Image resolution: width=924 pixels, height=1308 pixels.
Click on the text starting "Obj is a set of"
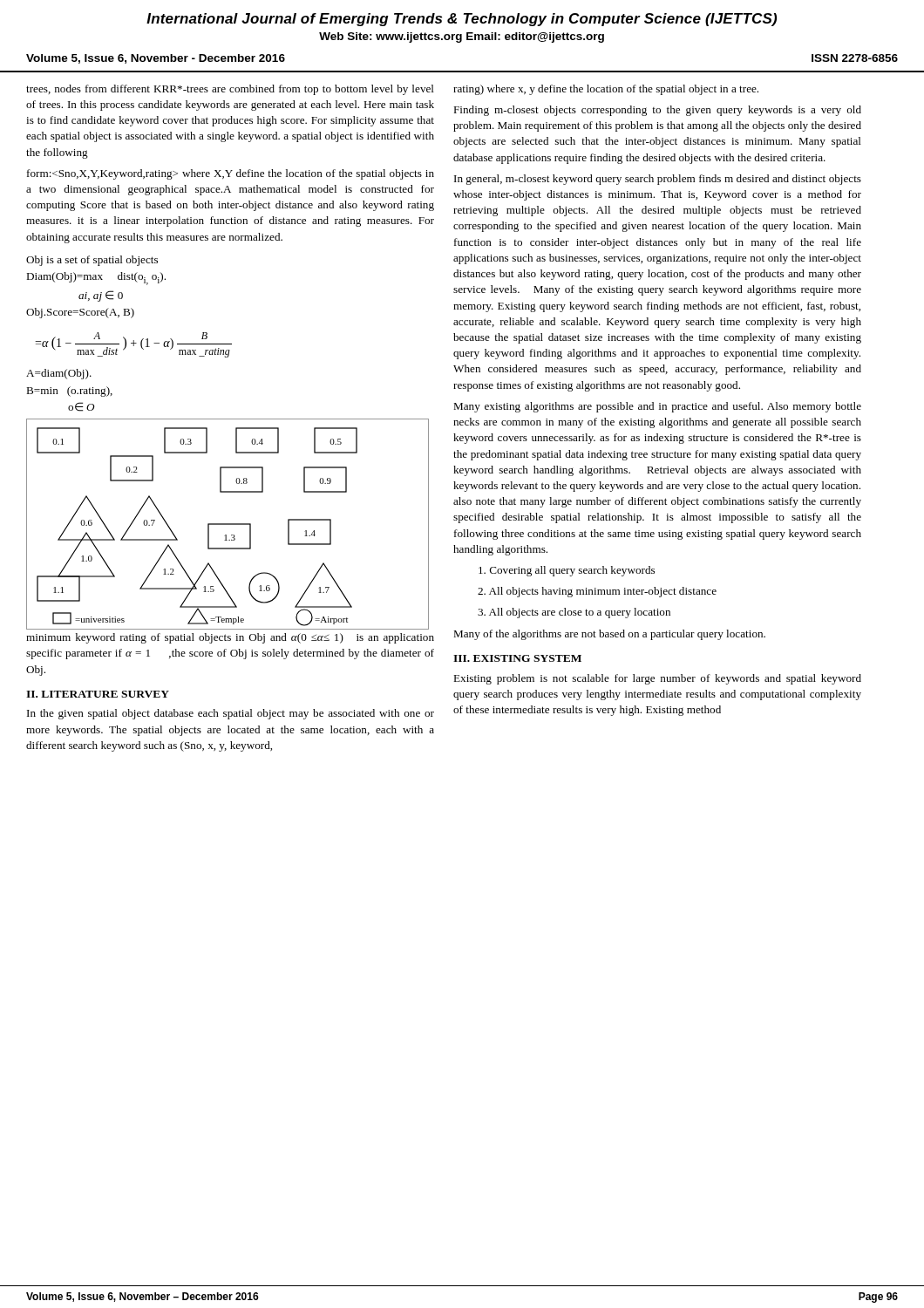pyautogui.click(x=92, y=261)
